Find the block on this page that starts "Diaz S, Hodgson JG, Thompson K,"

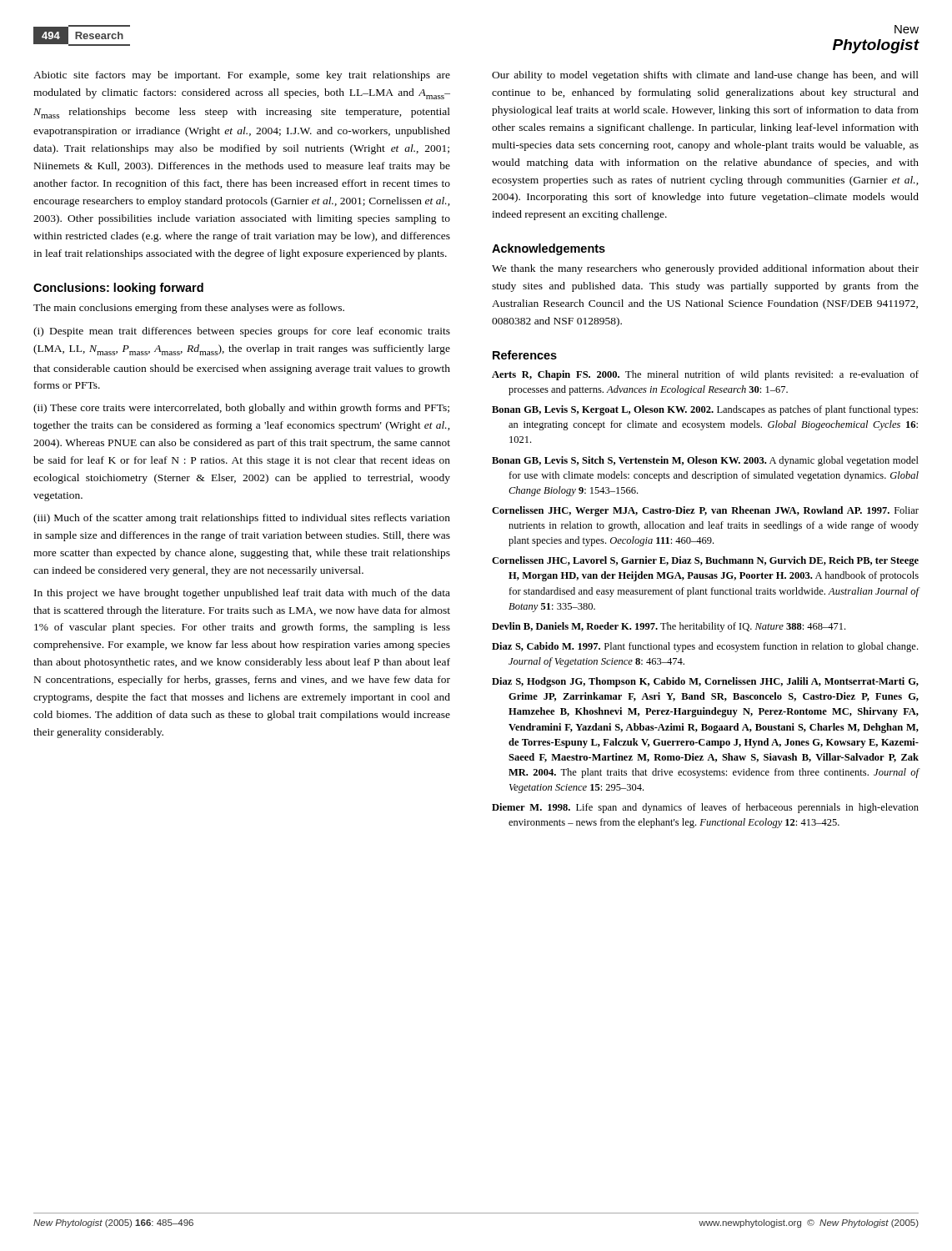pos(705,735)
